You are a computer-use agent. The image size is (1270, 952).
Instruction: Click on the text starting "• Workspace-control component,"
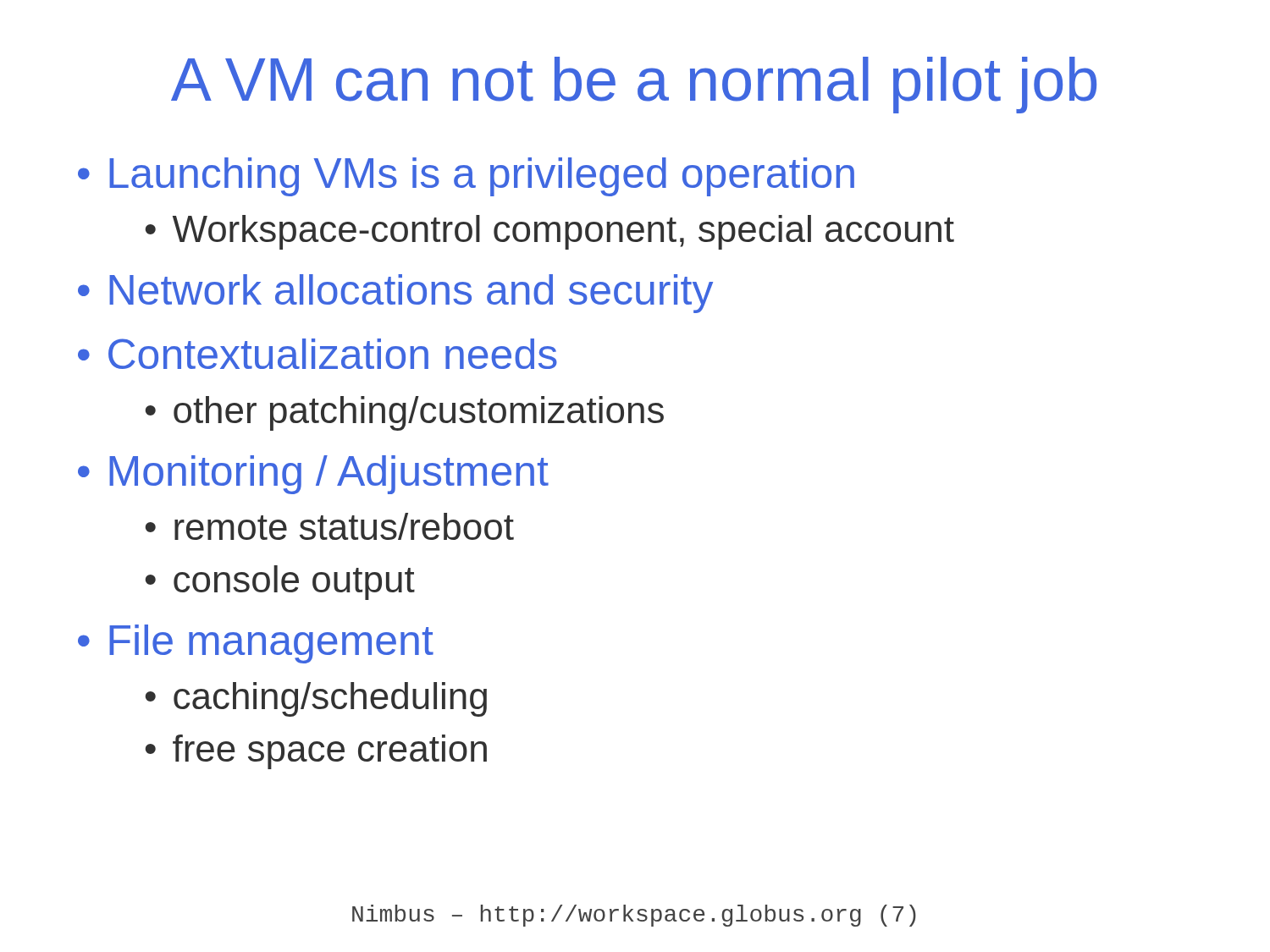click(549, 229)
